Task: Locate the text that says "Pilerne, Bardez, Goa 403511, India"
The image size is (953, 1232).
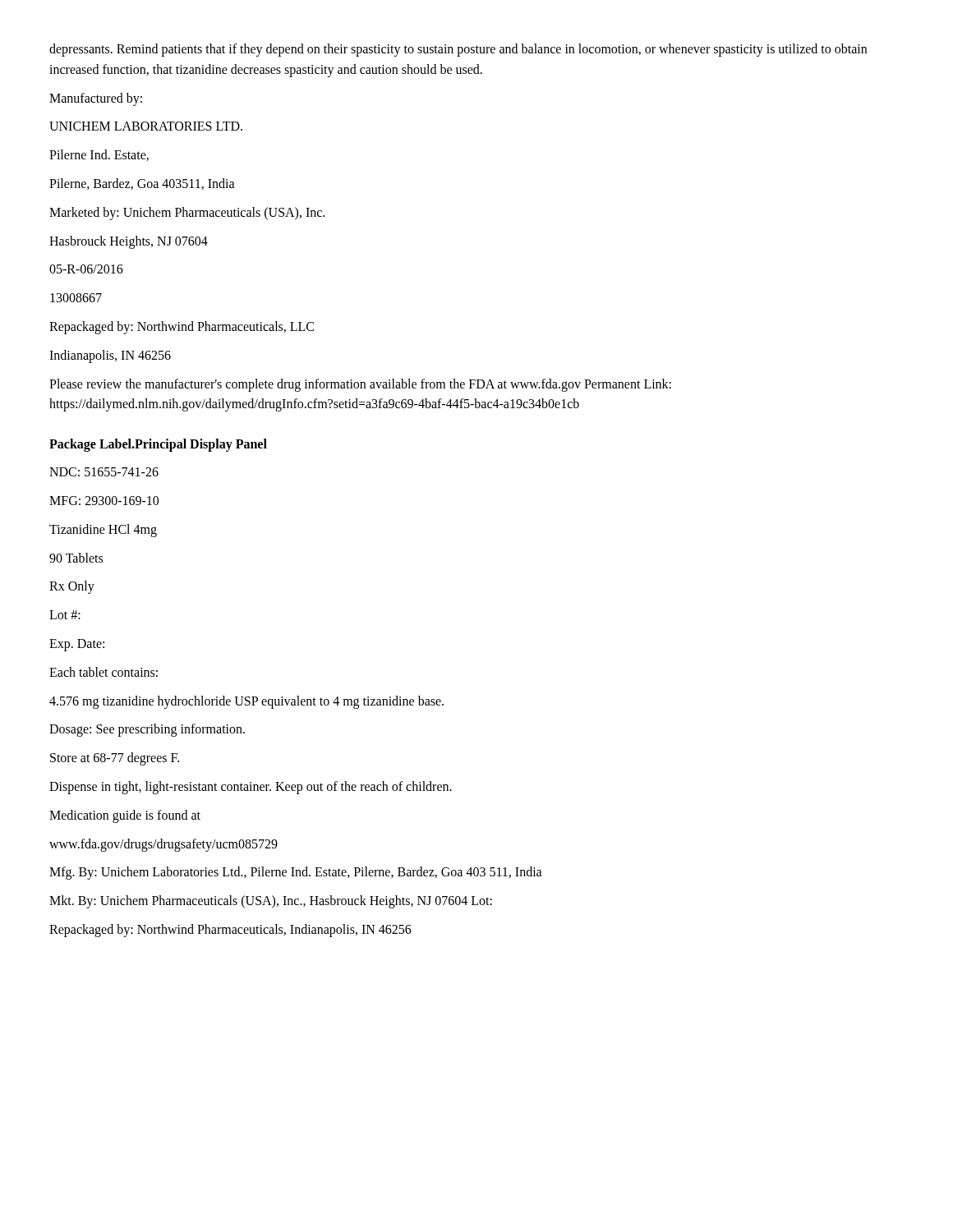Action: 142,184
